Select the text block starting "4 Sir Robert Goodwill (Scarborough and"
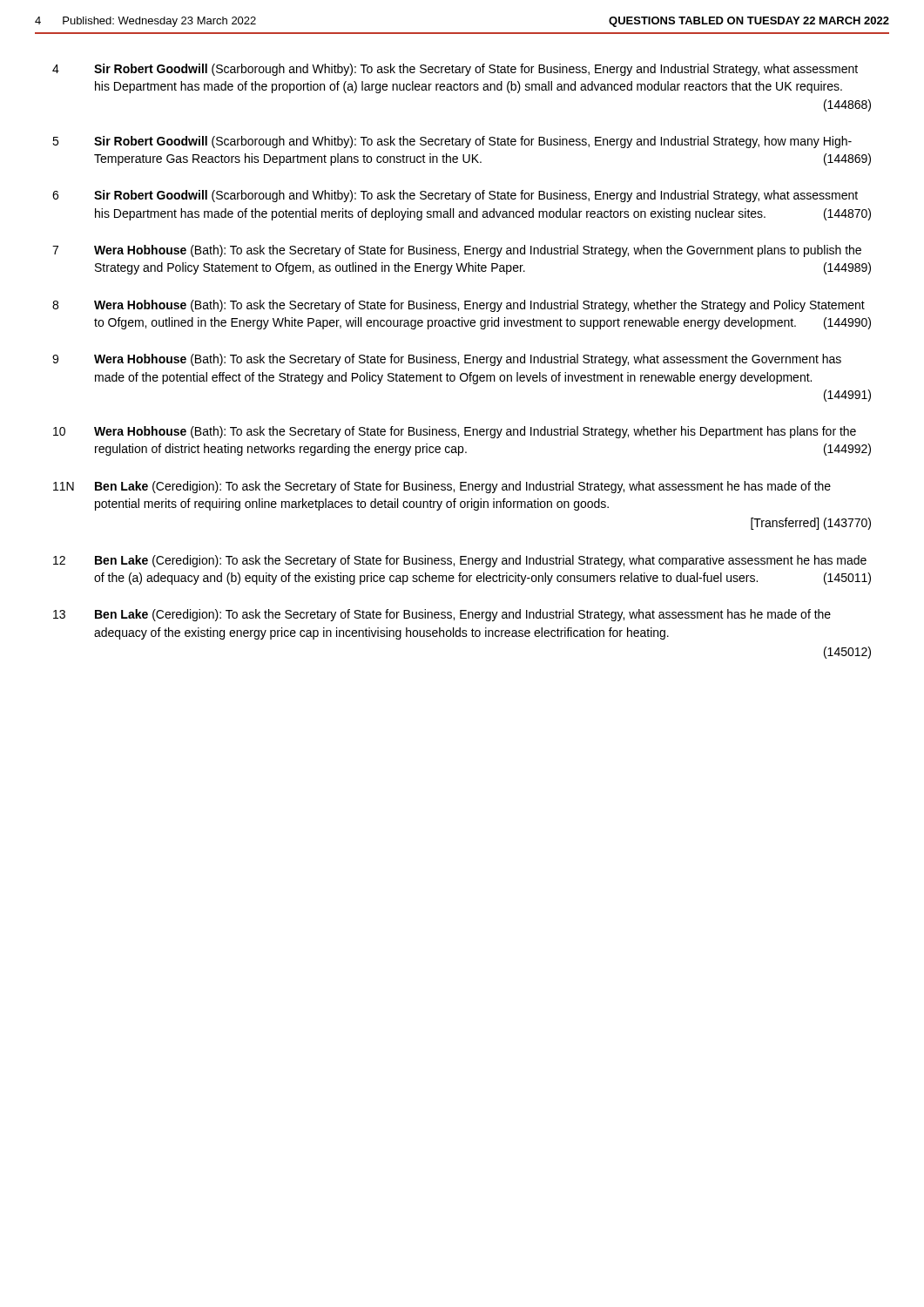 pos(462,87)
